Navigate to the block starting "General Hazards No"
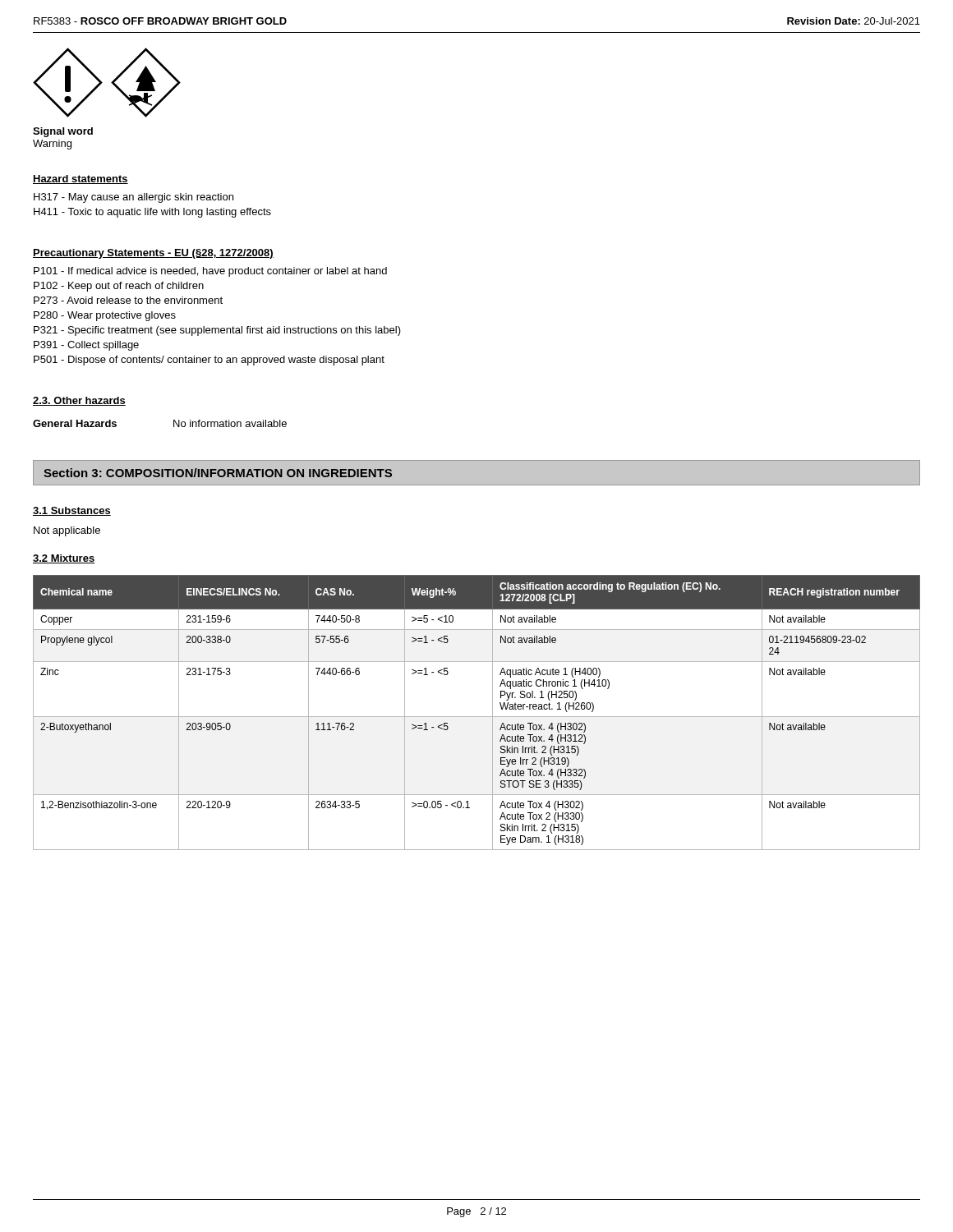953x1232 pixels. click(x=79, y=423)
